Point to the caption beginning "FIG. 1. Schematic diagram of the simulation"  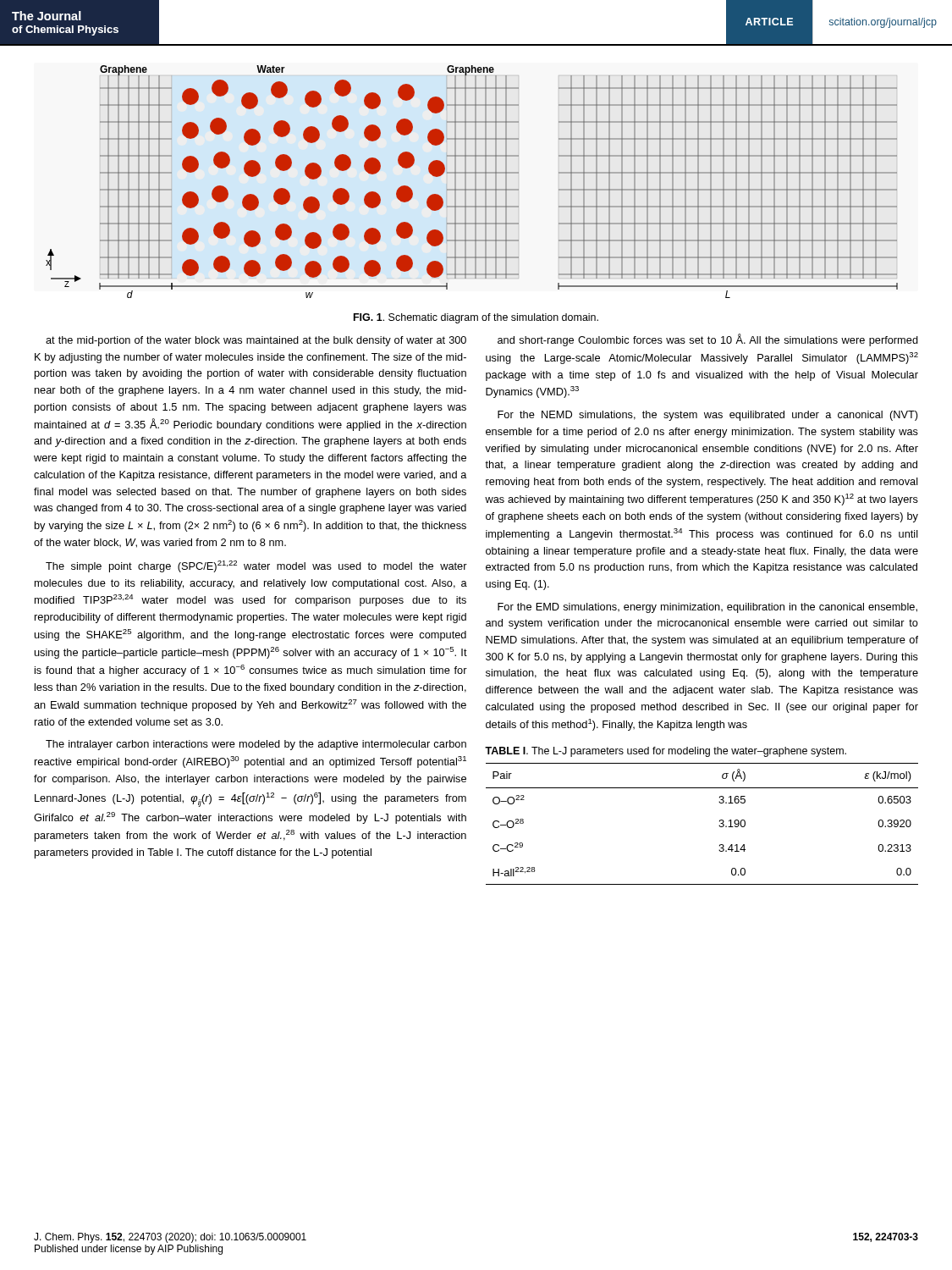[476, 318]
